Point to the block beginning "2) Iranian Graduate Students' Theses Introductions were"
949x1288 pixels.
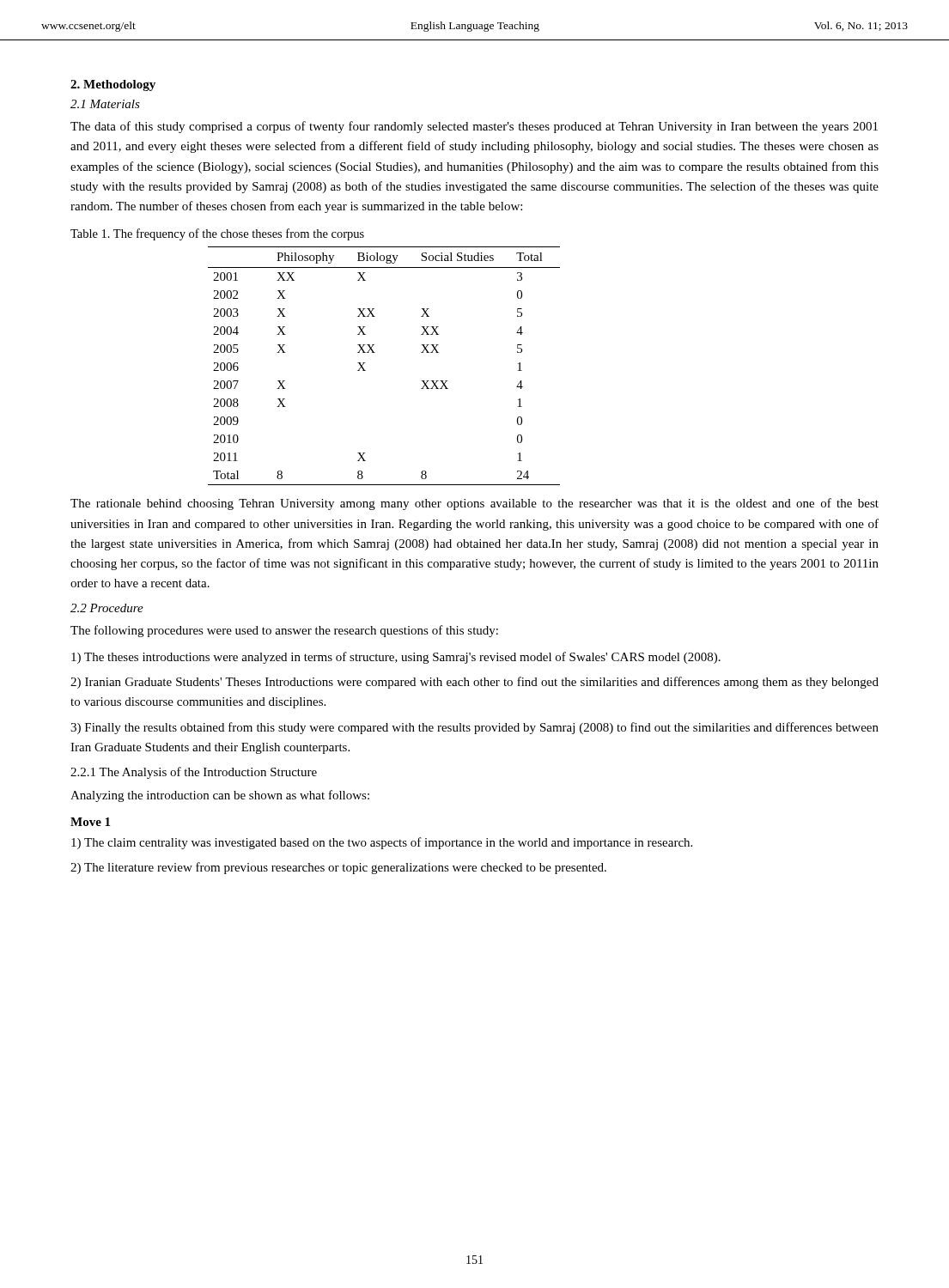[474, 692]
